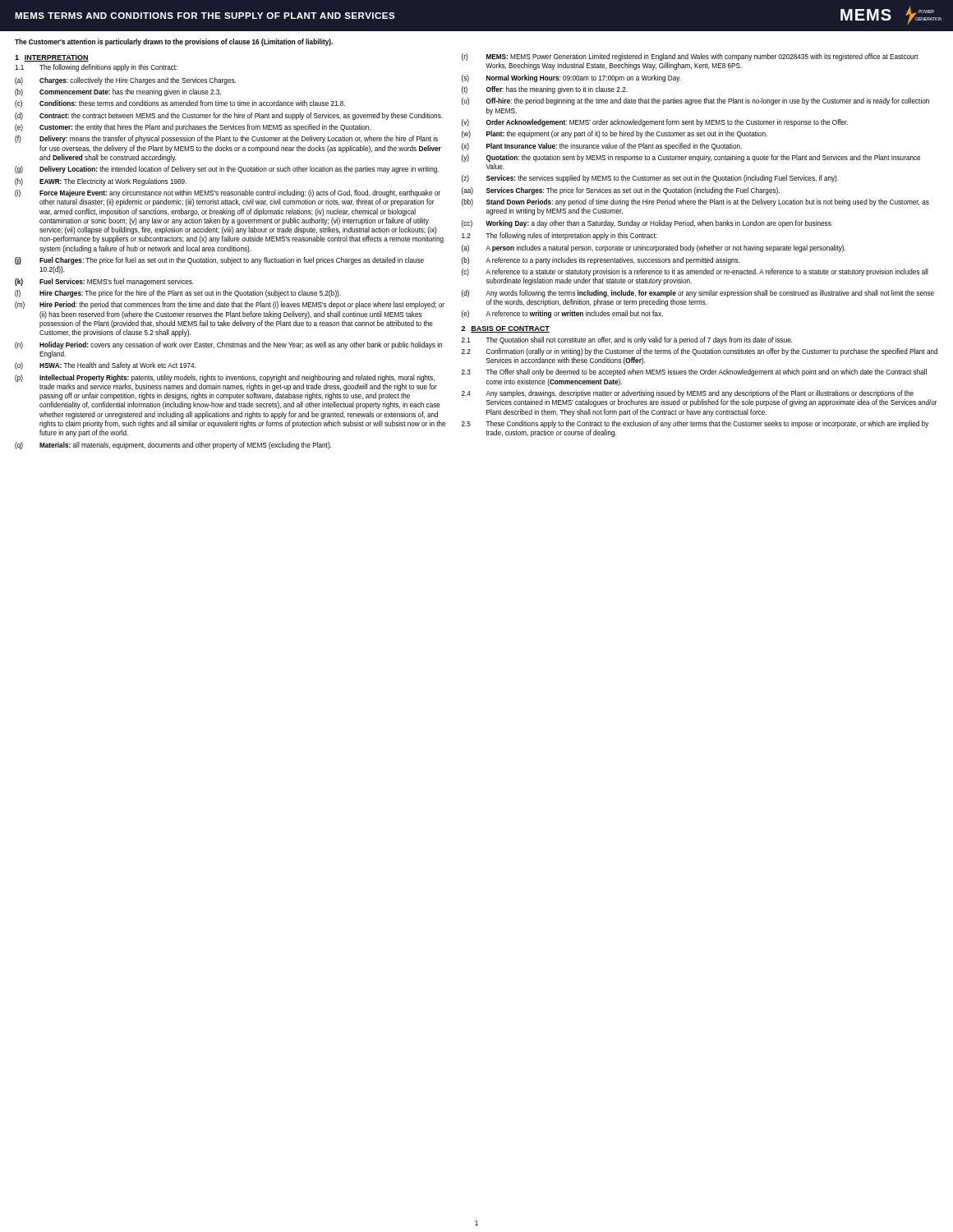Select the passage starting "(a) Charges: collectively the Hire Charges and the"
Image resolution: width=953 pixels, height=1232 pixels.
pyautogui.click(x=231, y=81)
